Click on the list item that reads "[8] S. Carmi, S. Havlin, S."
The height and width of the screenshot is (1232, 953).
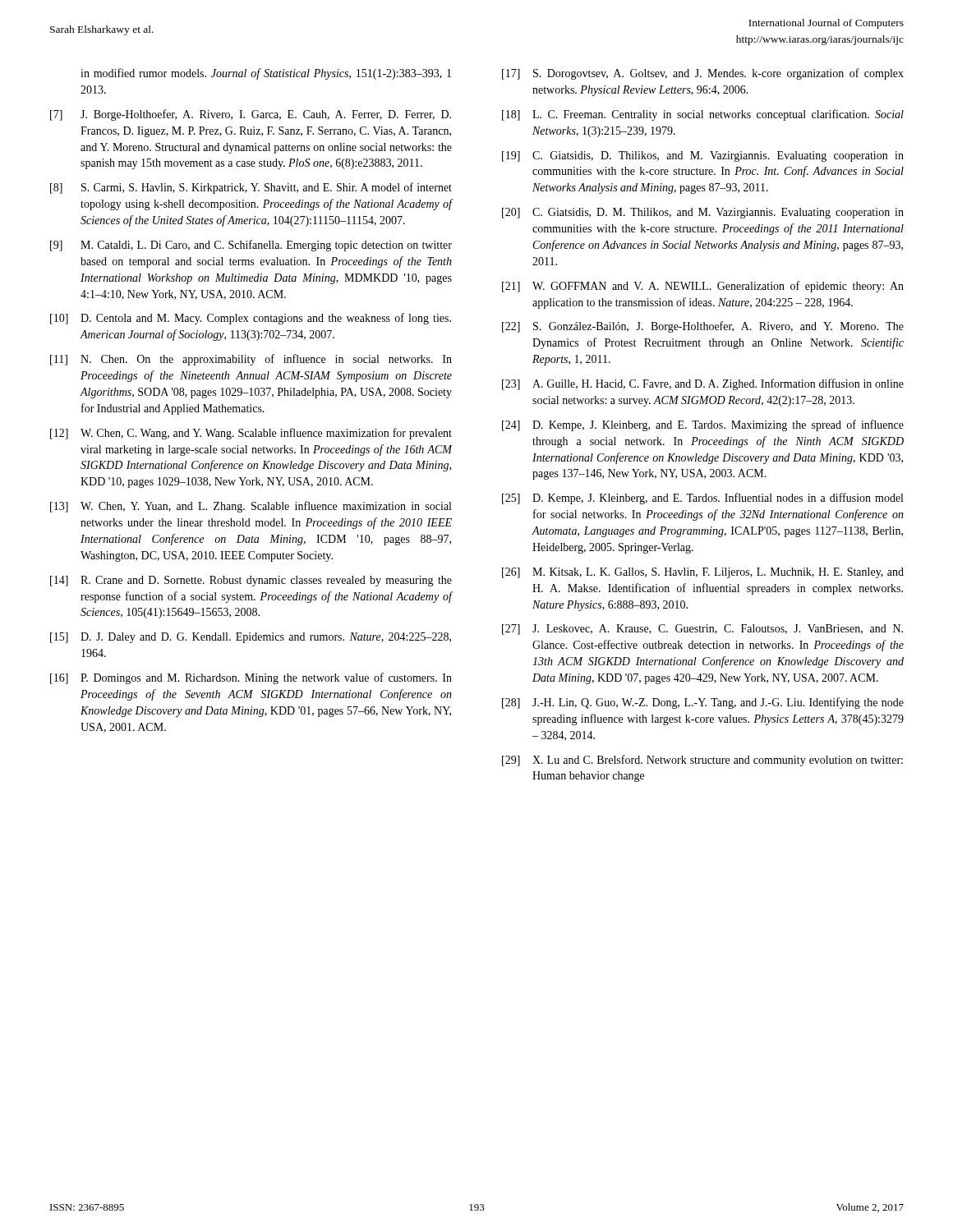point(251,205)
